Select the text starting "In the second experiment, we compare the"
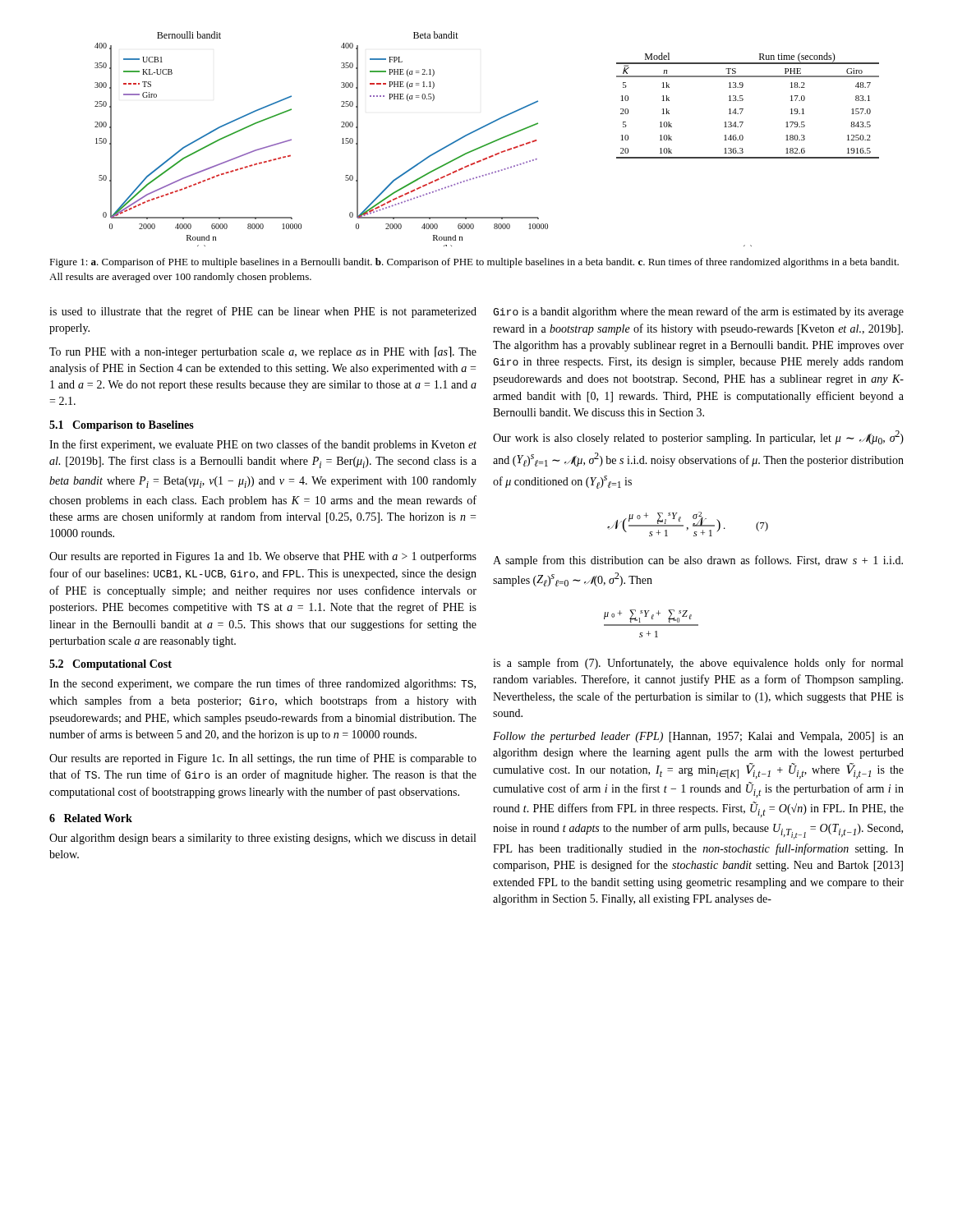 263,739
